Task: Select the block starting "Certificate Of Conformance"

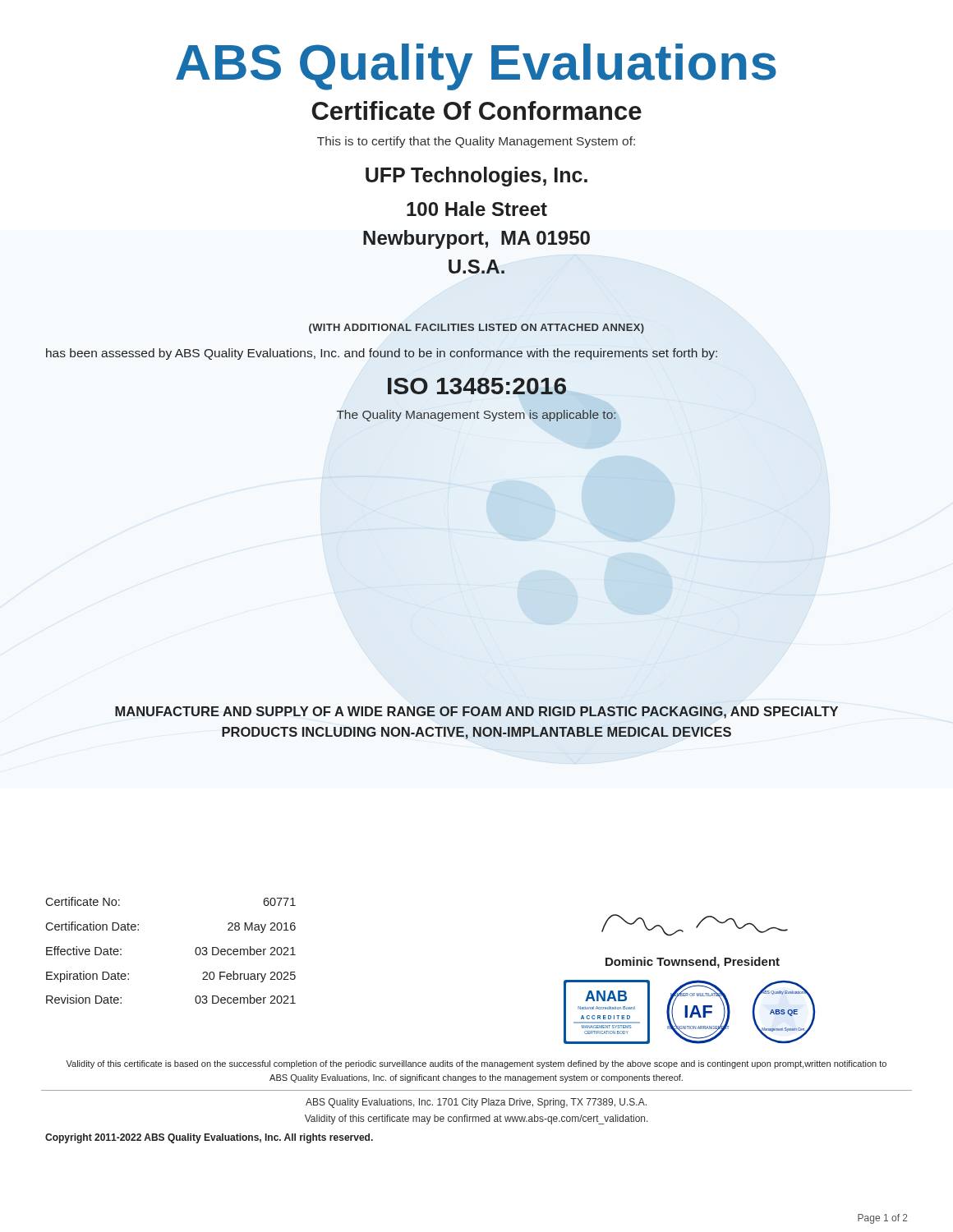Action: pos(476,111)
